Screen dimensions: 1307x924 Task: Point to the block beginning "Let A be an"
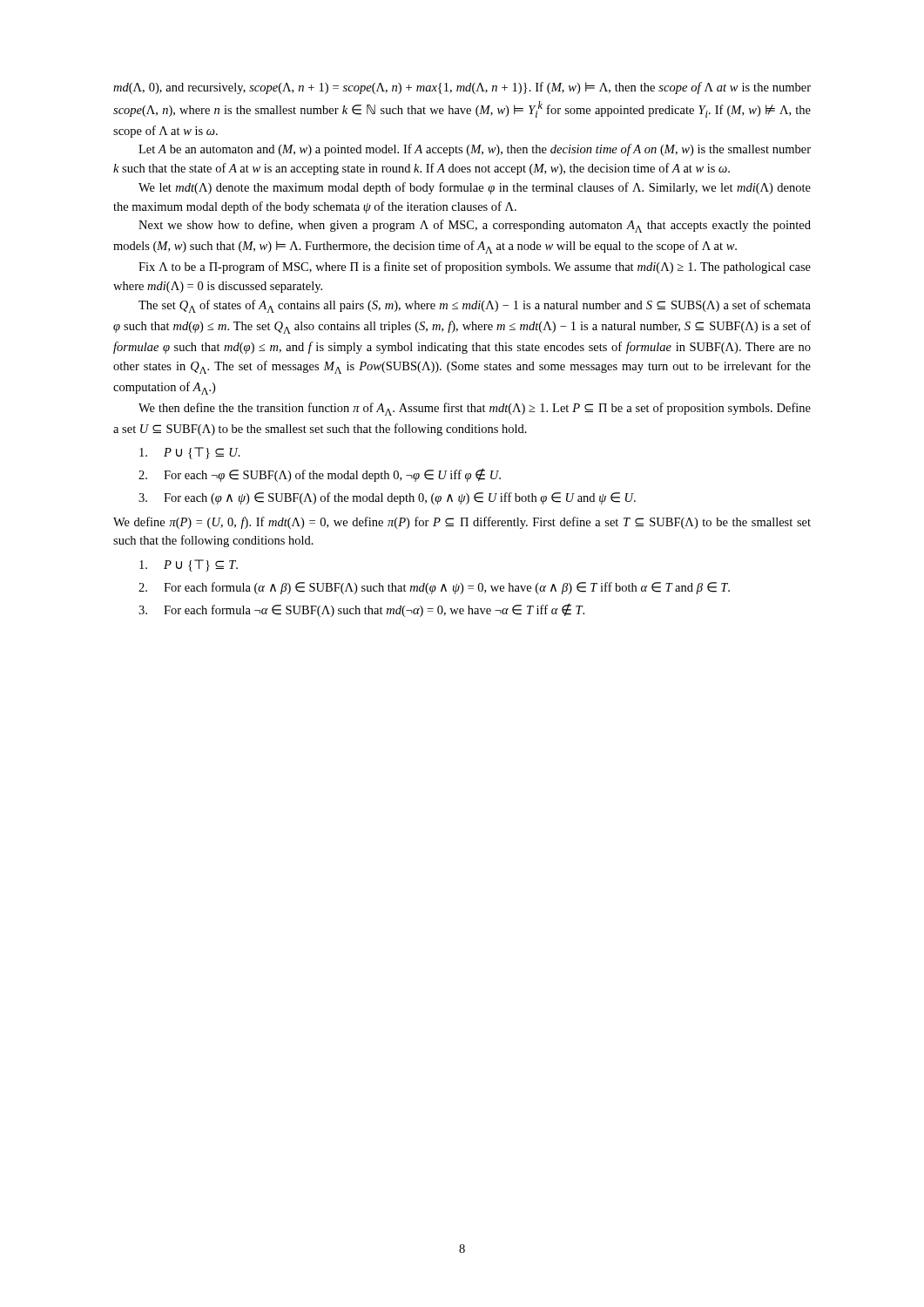462,160
